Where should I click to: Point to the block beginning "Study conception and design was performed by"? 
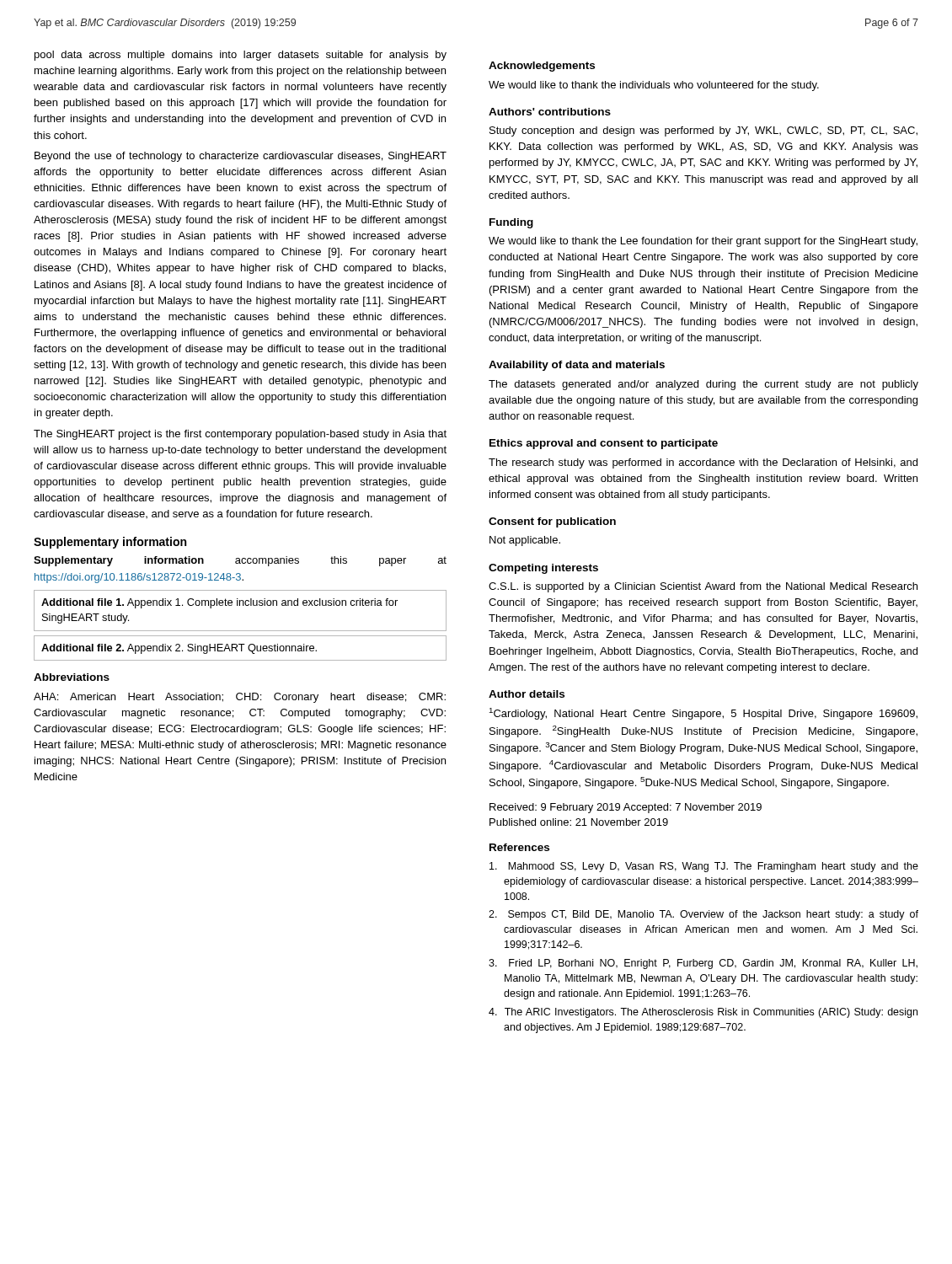703,163
